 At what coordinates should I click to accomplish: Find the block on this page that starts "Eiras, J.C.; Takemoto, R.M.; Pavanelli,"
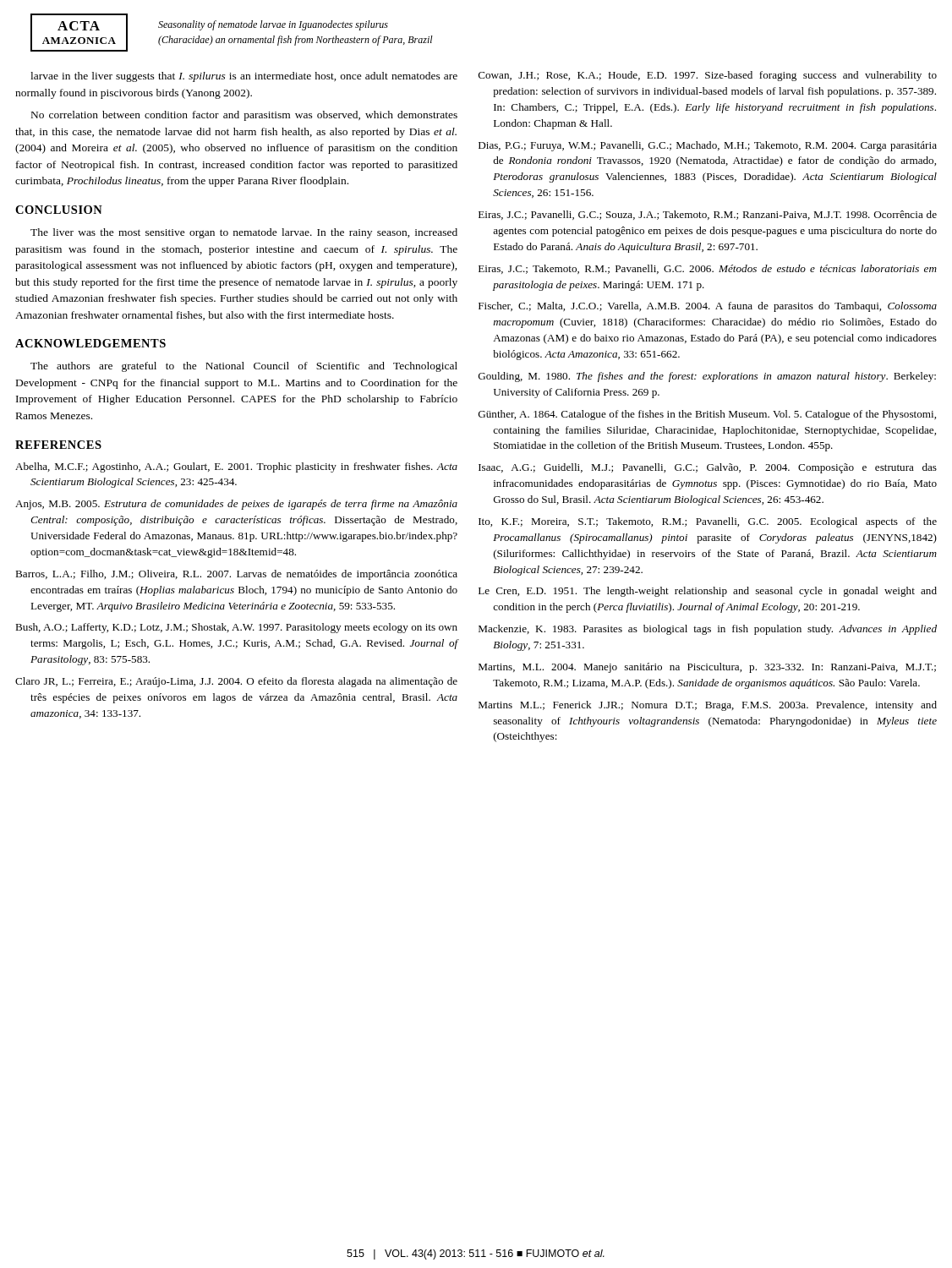707,276
